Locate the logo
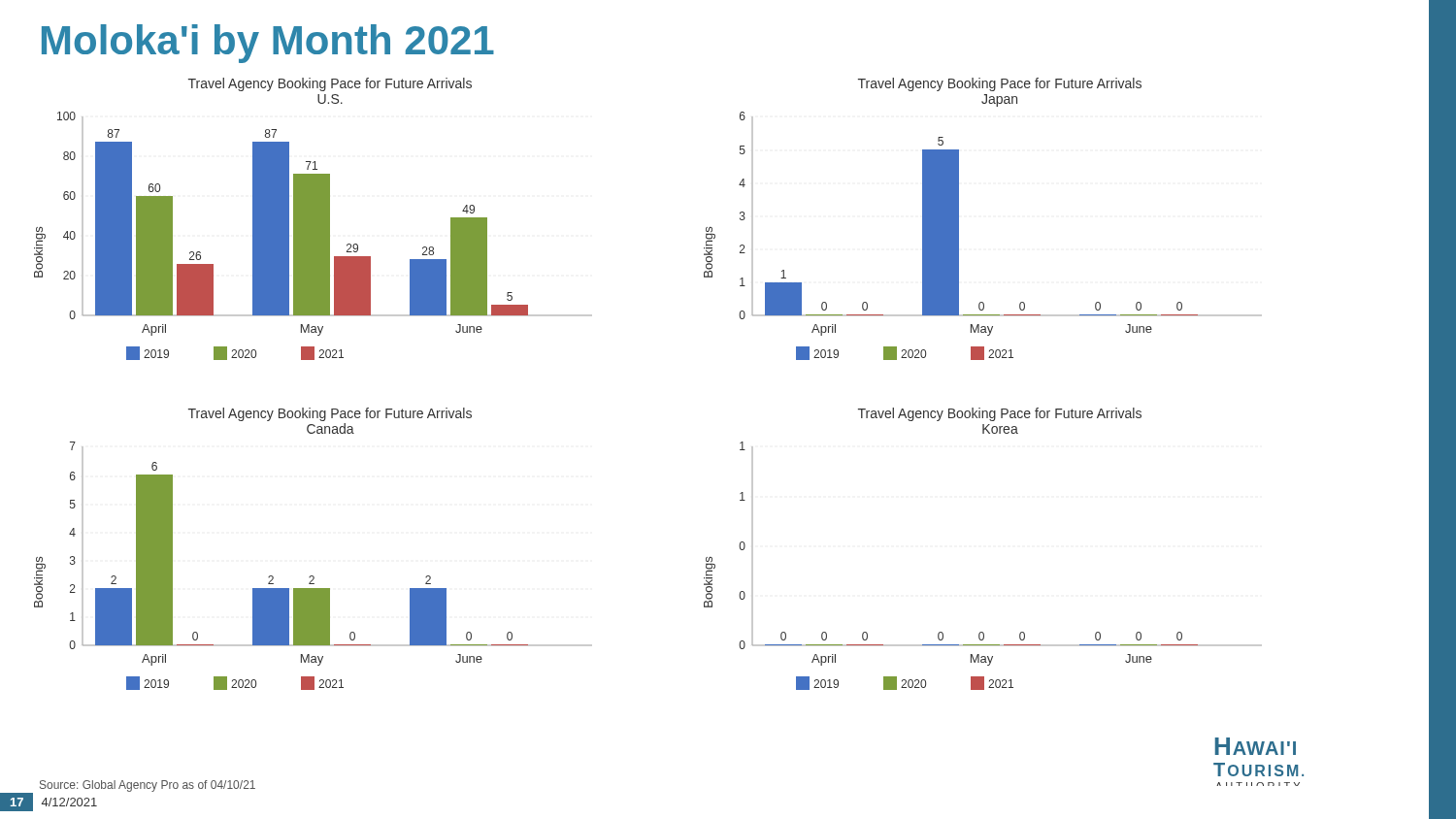Screen dimensions: 819x1456 (1310, 759)
